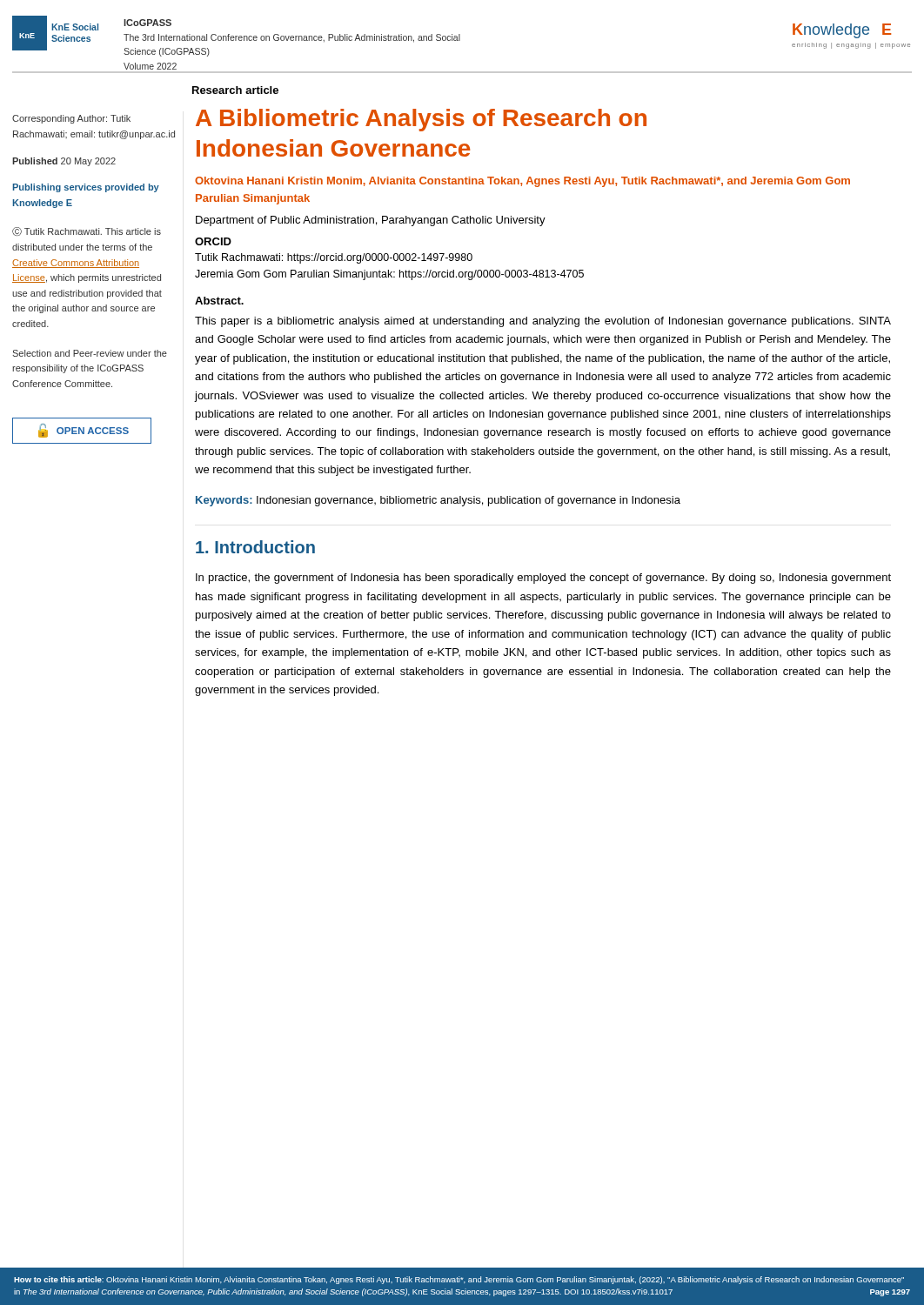
Task: Click the passage that begins "Keywords: Indonesian governance, bibliometric"
Action: (x=438, y=500)
